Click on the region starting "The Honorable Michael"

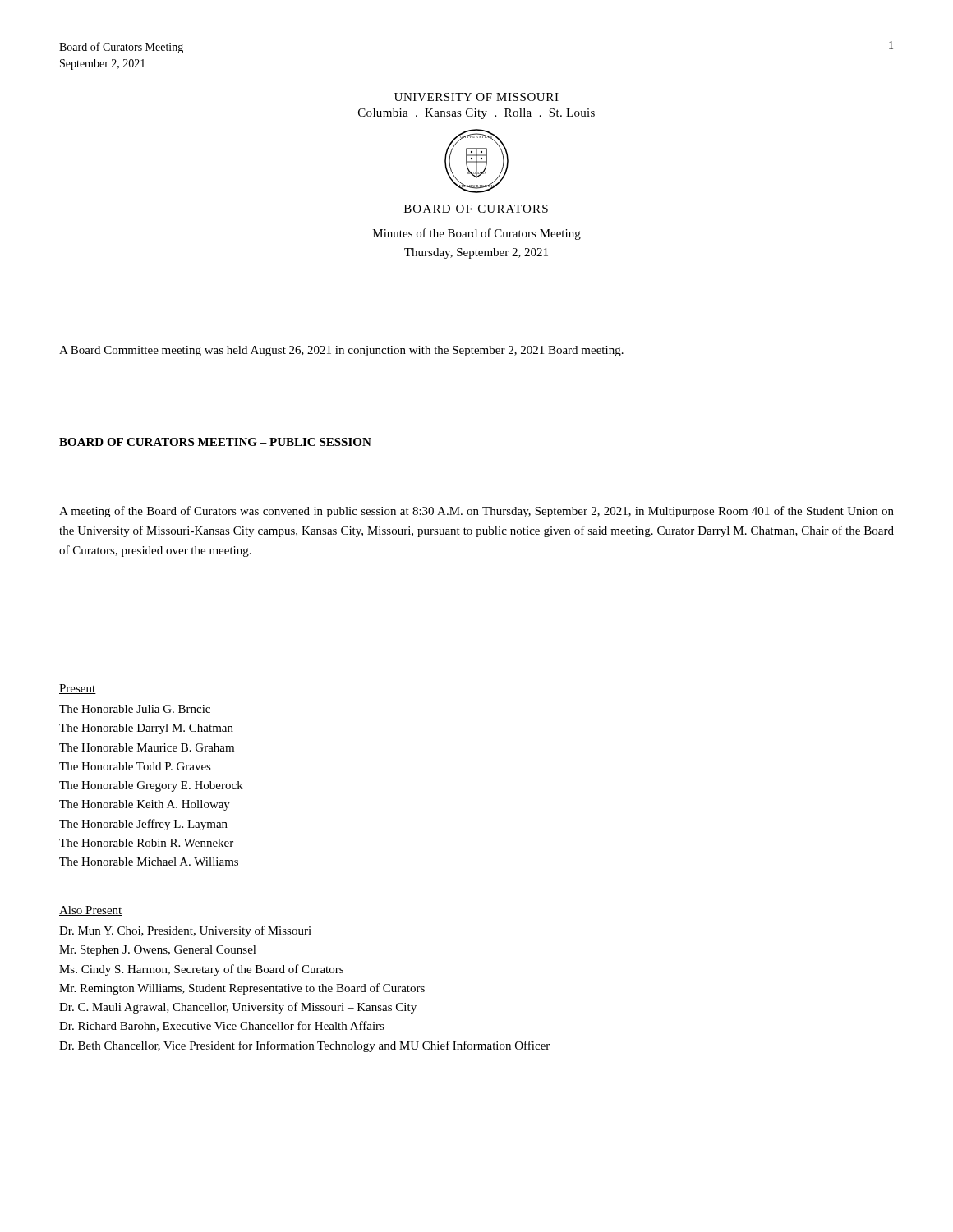(149, 862)
